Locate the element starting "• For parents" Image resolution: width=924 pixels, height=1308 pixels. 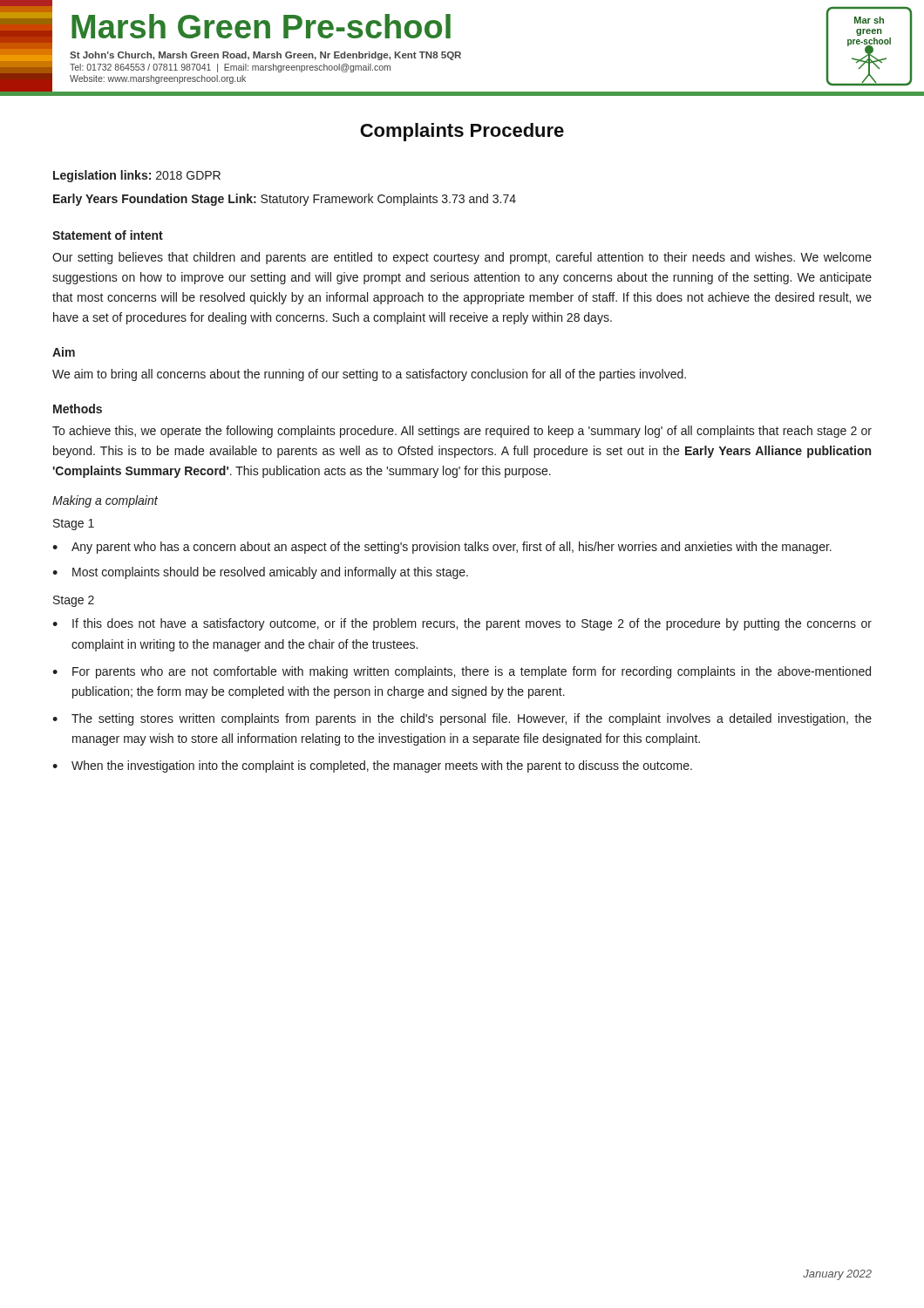pos(462,682)
